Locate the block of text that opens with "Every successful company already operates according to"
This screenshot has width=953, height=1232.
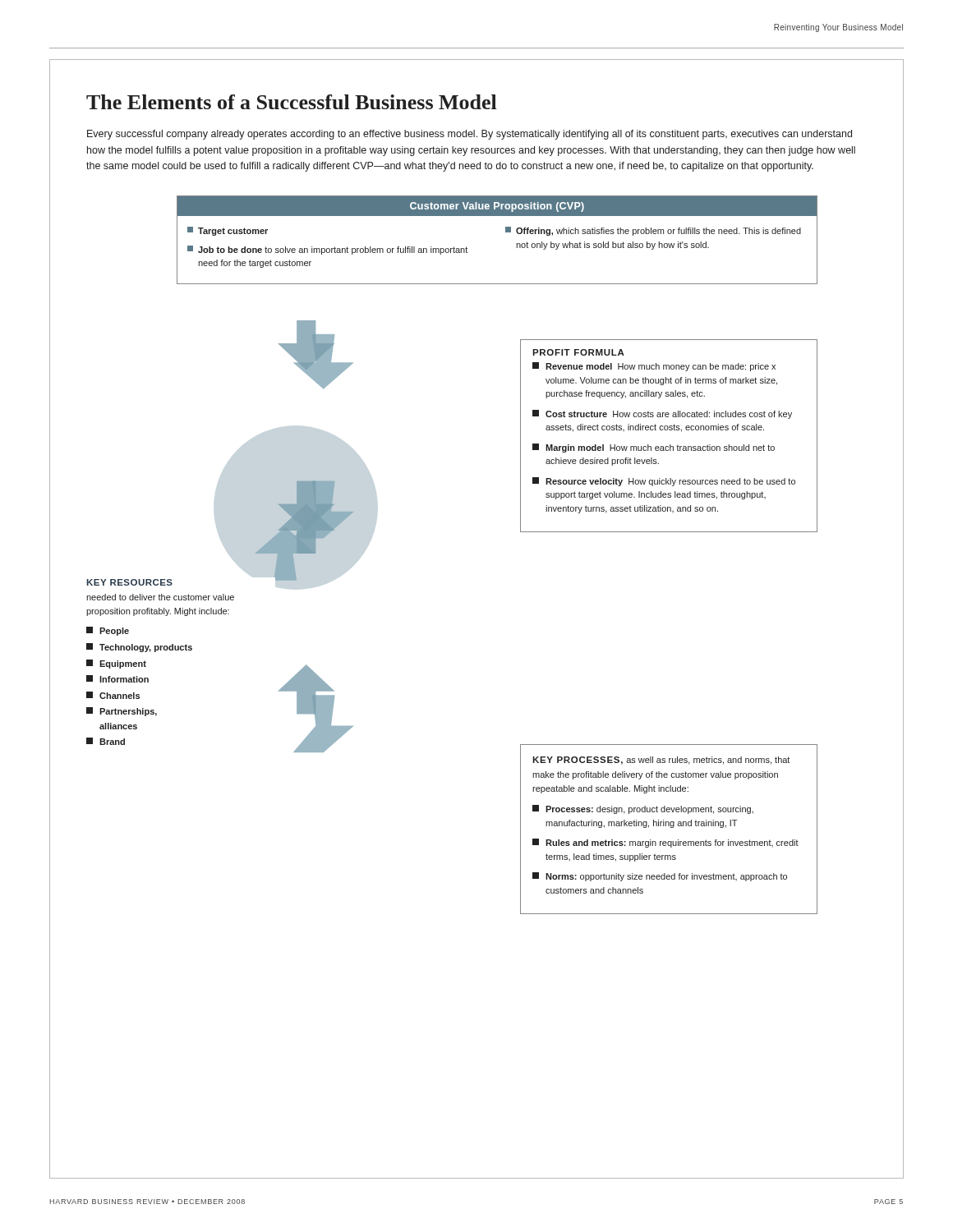(x=471, y=150)
